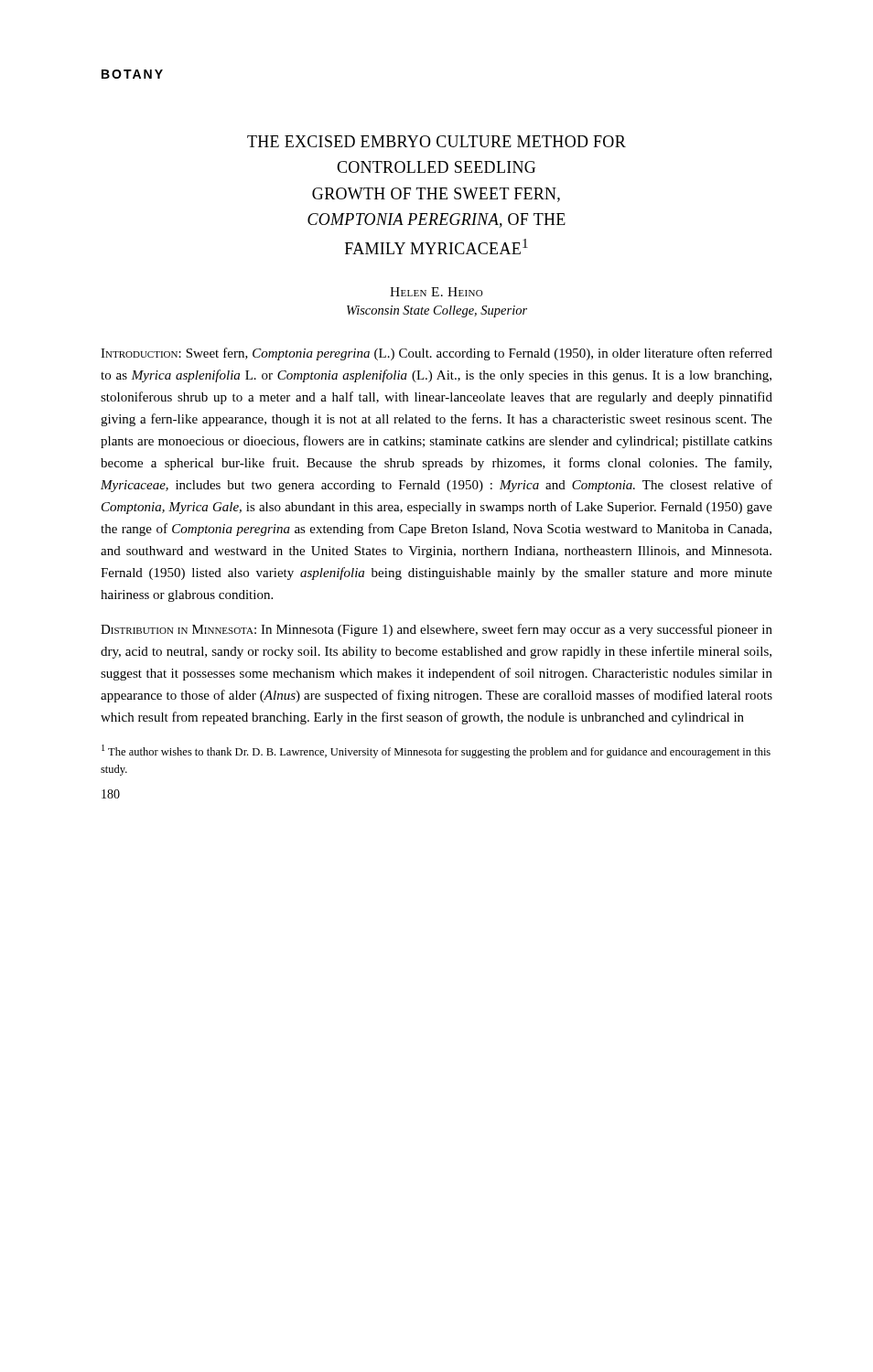Screen dimensions: 1372x873
Task: Point to "Helen E. Heino"
Action: pyautogui.click(x=436, y=291)
